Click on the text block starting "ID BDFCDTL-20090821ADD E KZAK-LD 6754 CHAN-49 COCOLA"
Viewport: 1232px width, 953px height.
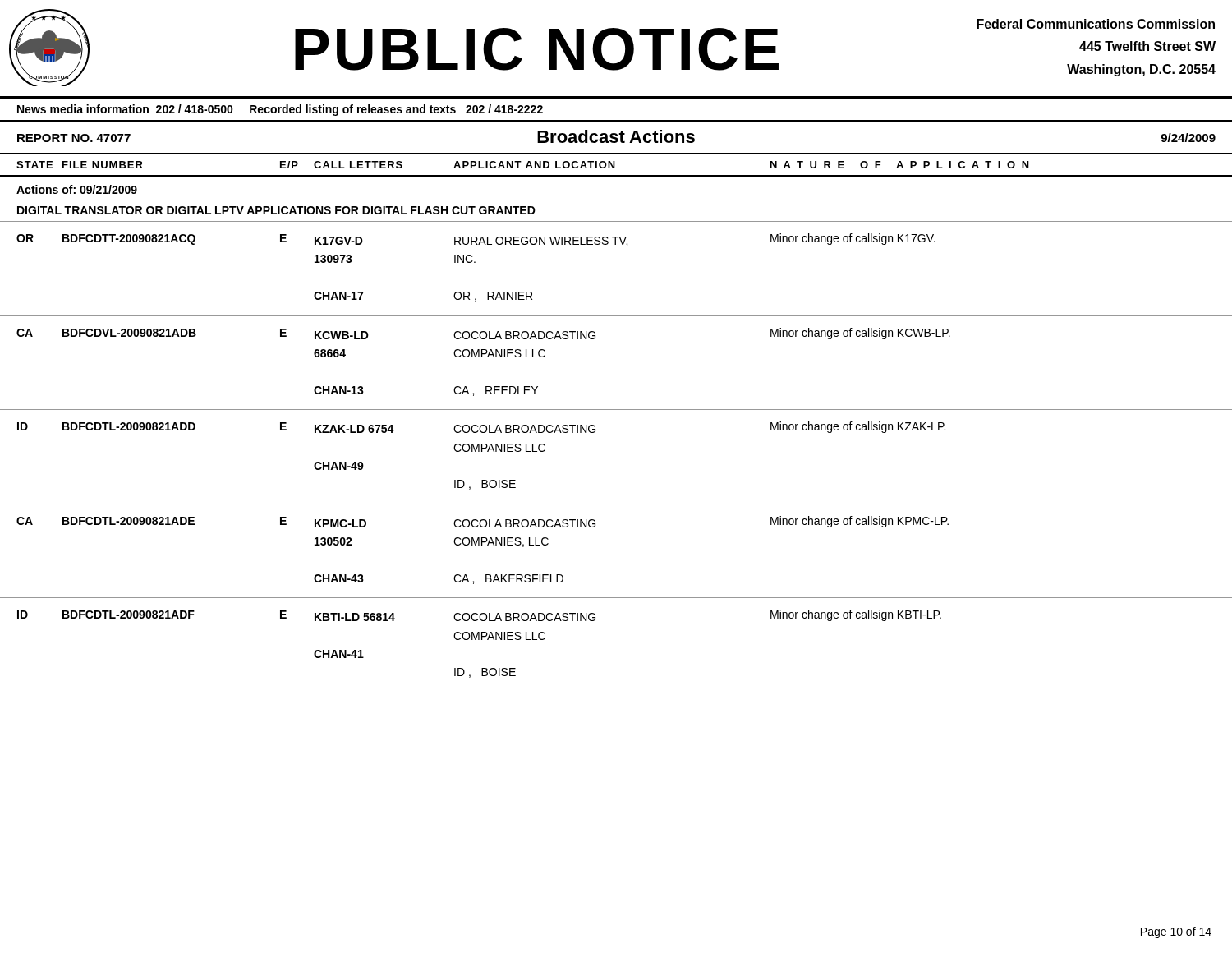481,427
